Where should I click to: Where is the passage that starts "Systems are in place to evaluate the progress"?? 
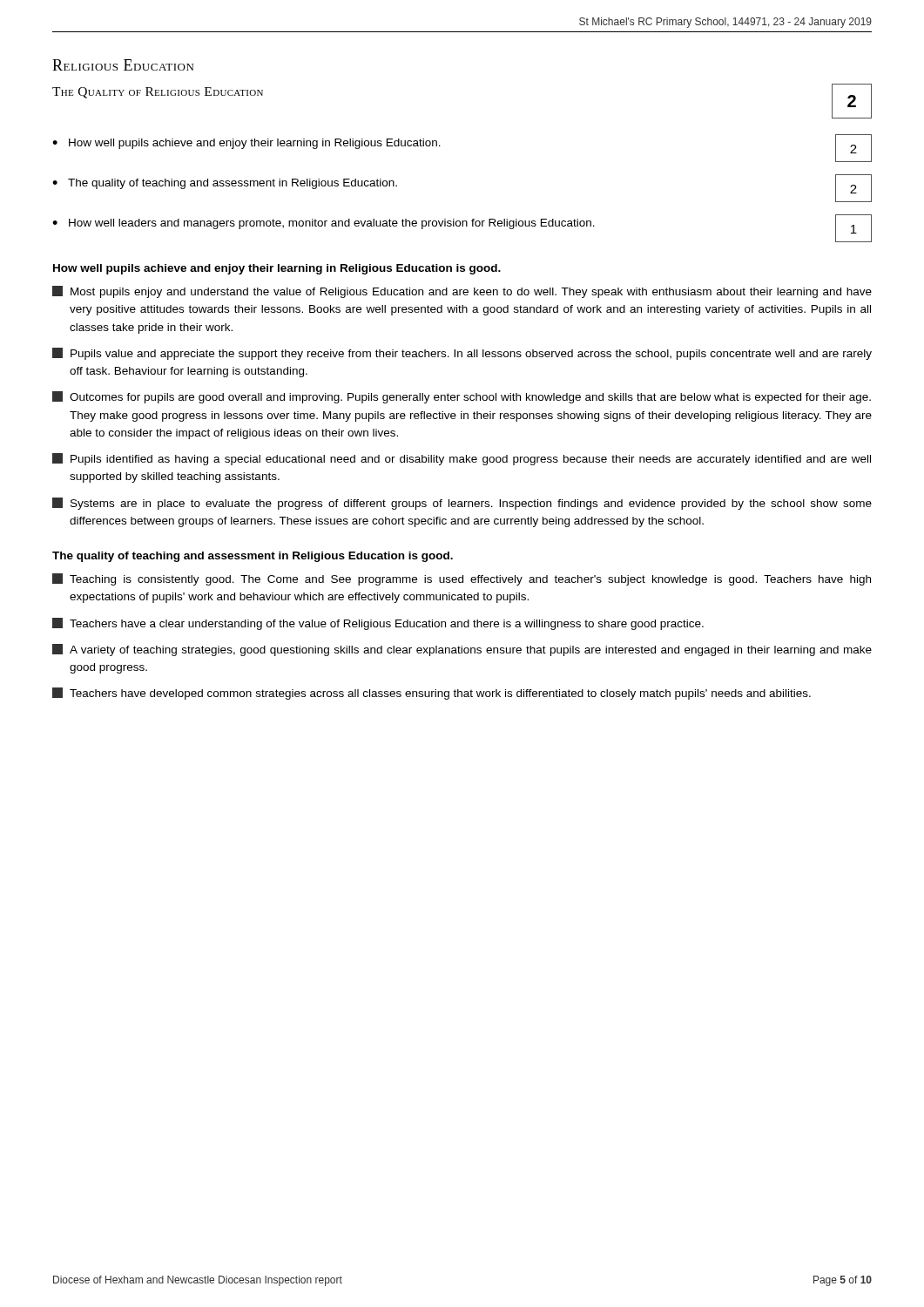471,512
